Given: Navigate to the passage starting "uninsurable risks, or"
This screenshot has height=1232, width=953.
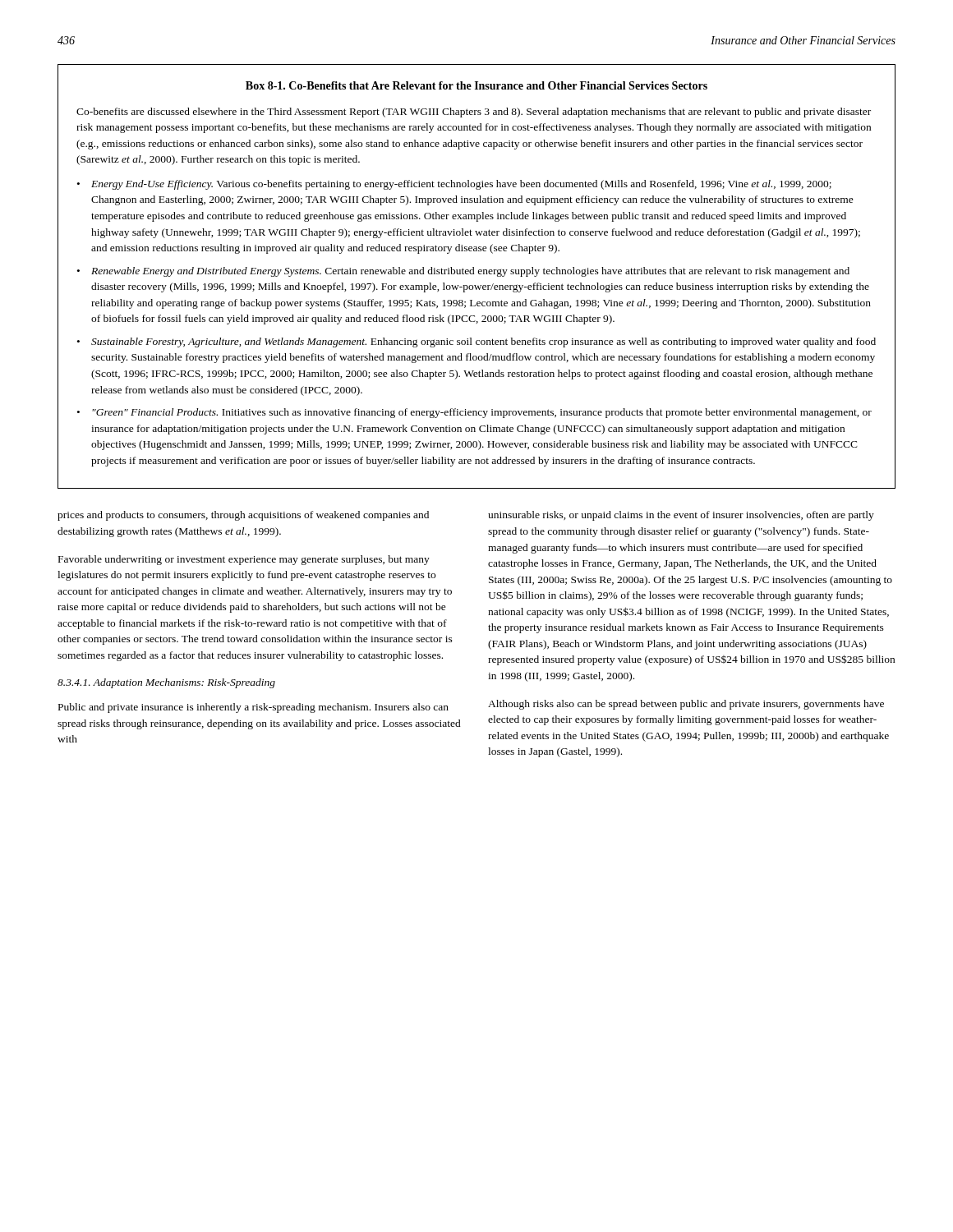Looking at the screenshot, I should [x=692, y=595].
